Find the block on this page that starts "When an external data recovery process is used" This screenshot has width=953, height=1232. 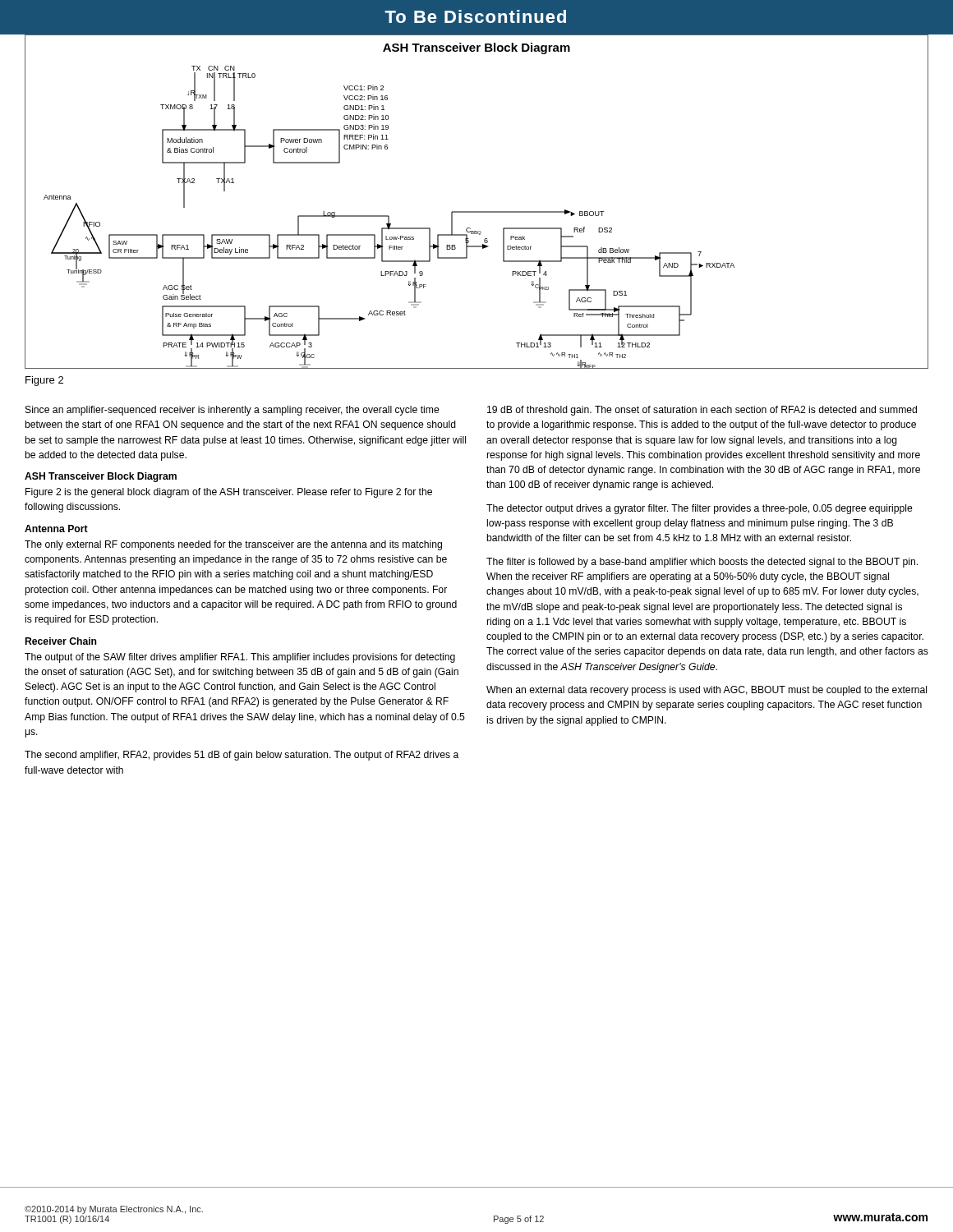(707, 705)
